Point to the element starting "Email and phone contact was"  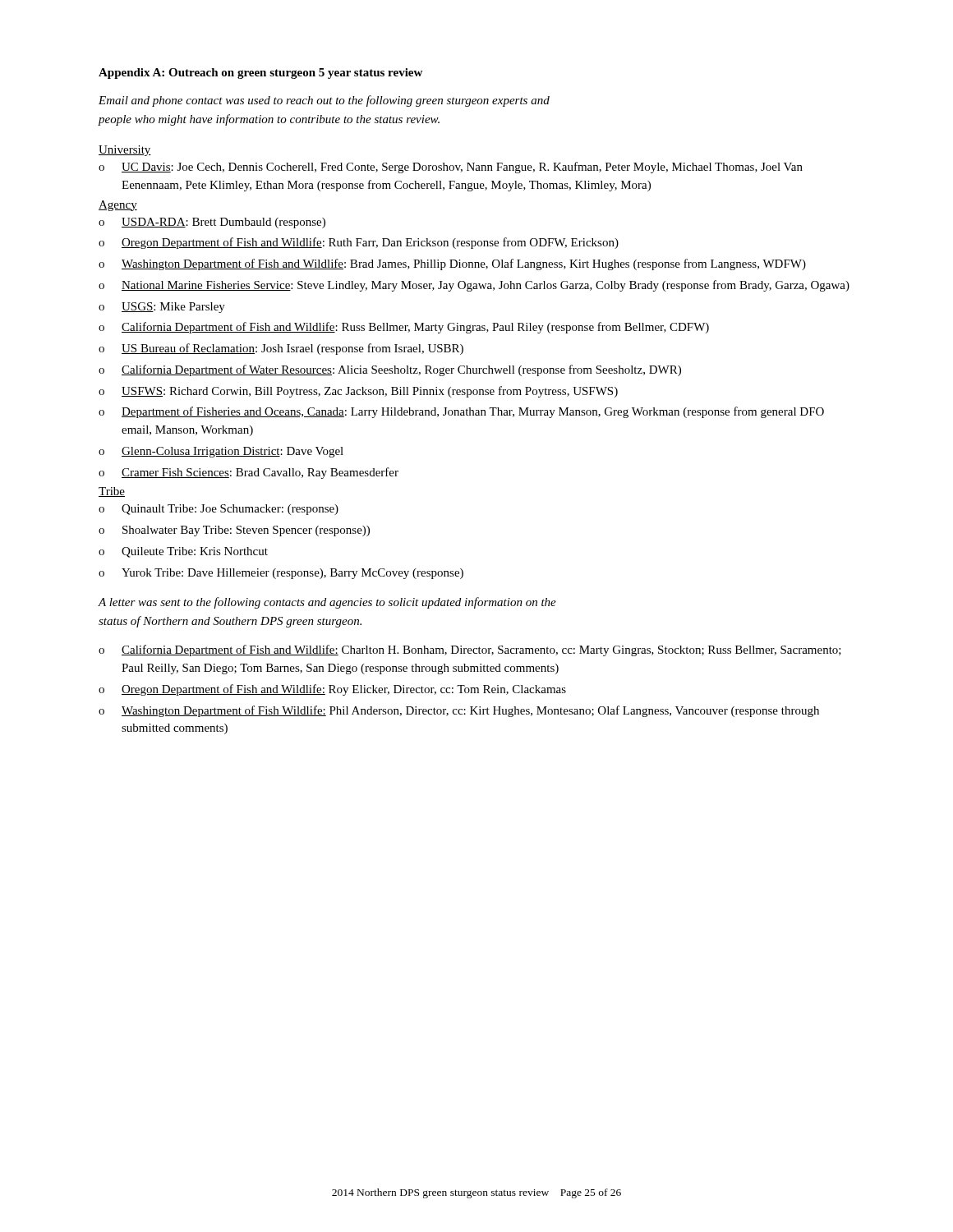pos(324,109)
